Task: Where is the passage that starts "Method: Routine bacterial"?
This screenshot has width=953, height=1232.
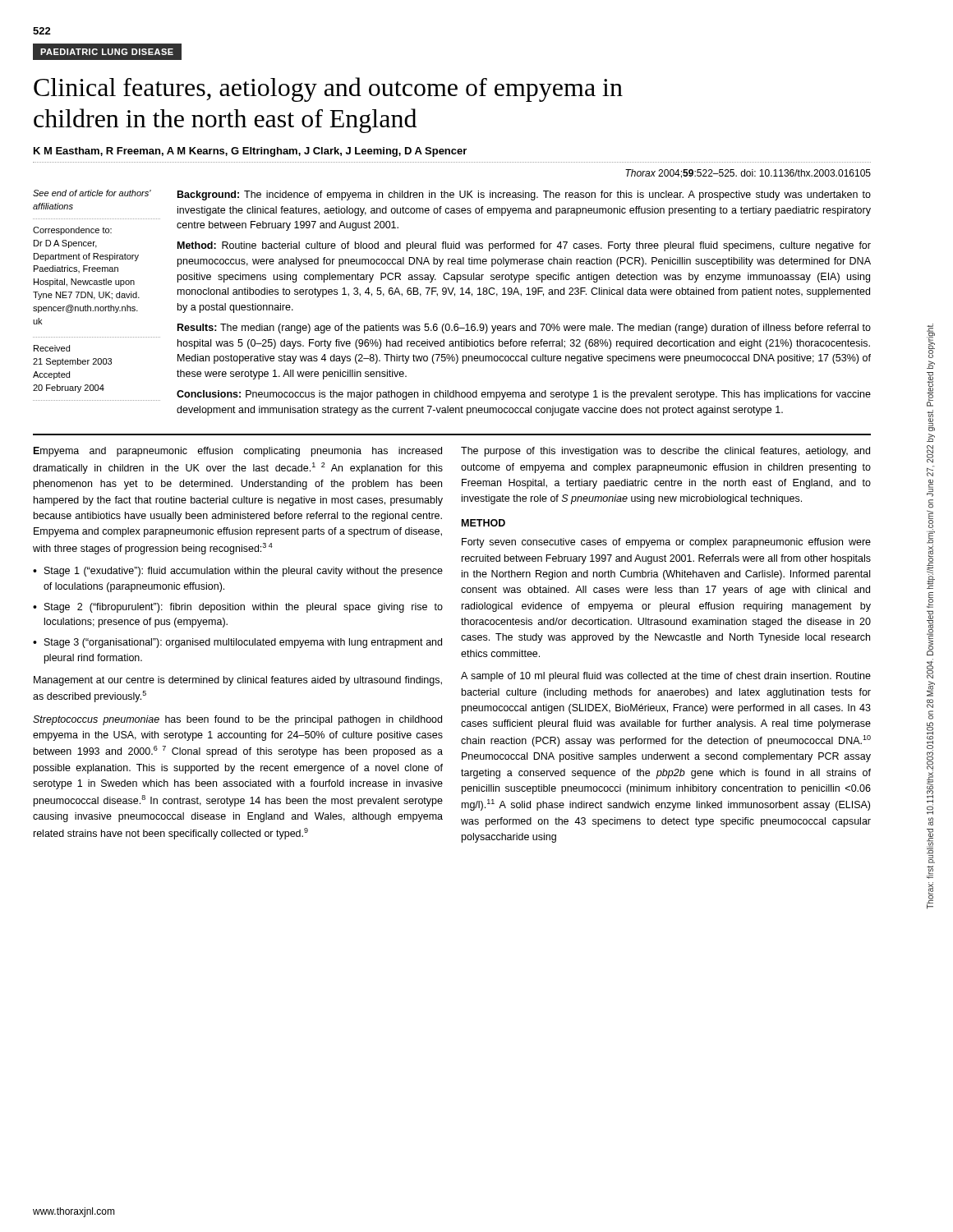Action: (x=524, y=276)
